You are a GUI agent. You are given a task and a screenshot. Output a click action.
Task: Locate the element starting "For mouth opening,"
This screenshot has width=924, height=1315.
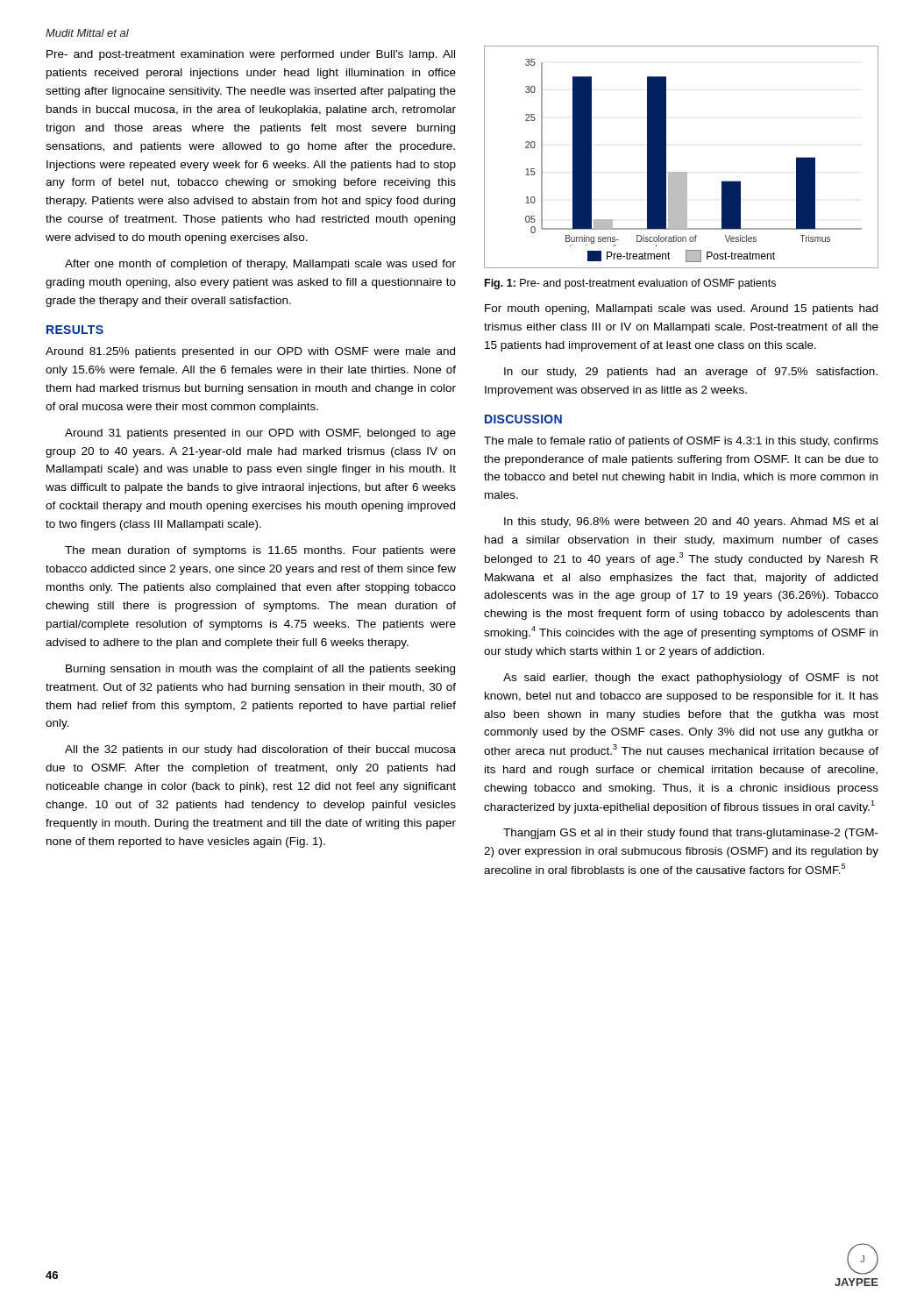pyautogui.click(x=681, y=326)
